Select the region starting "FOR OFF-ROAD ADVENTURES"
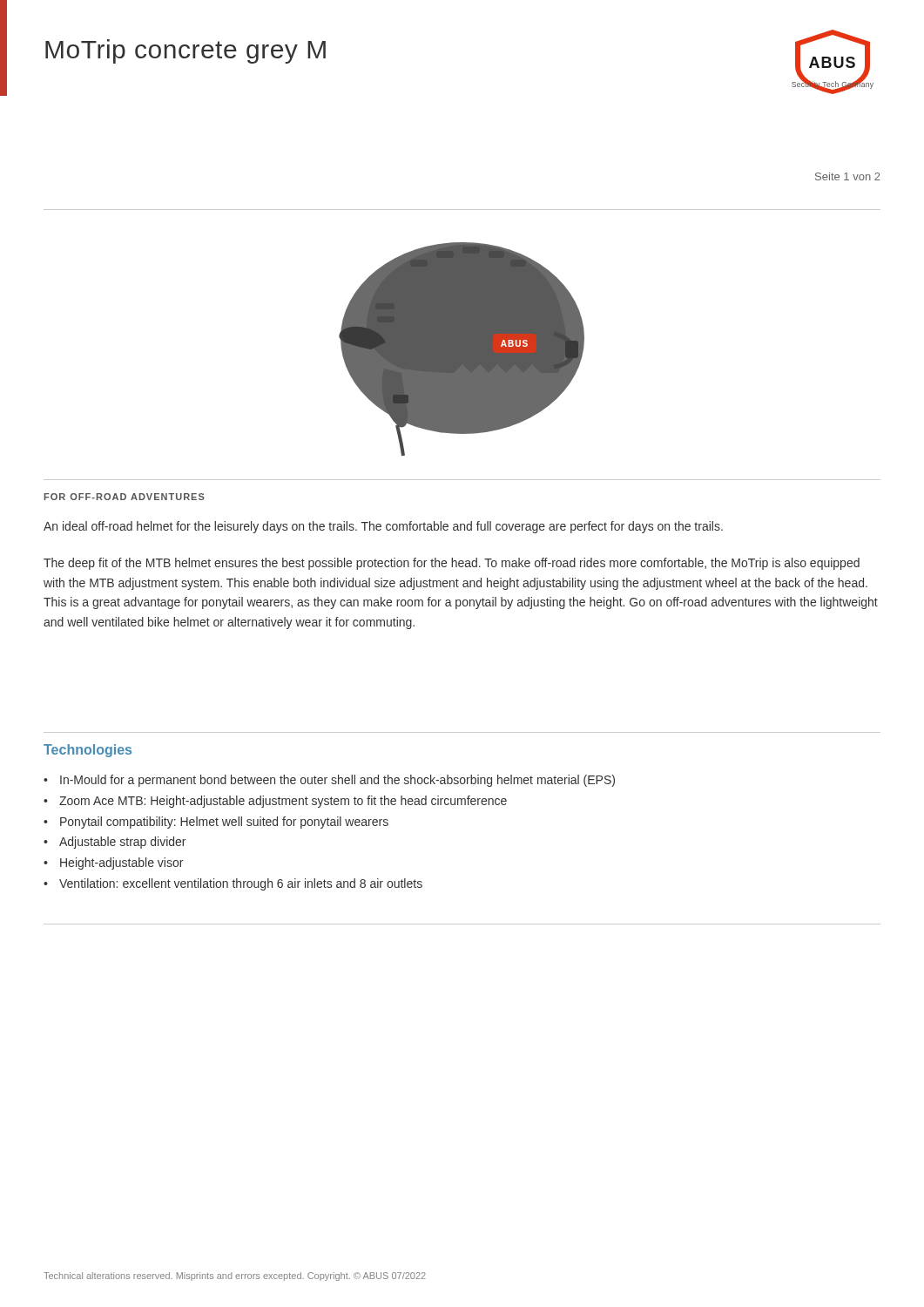924x1307 pixels. tap(124, 497)
